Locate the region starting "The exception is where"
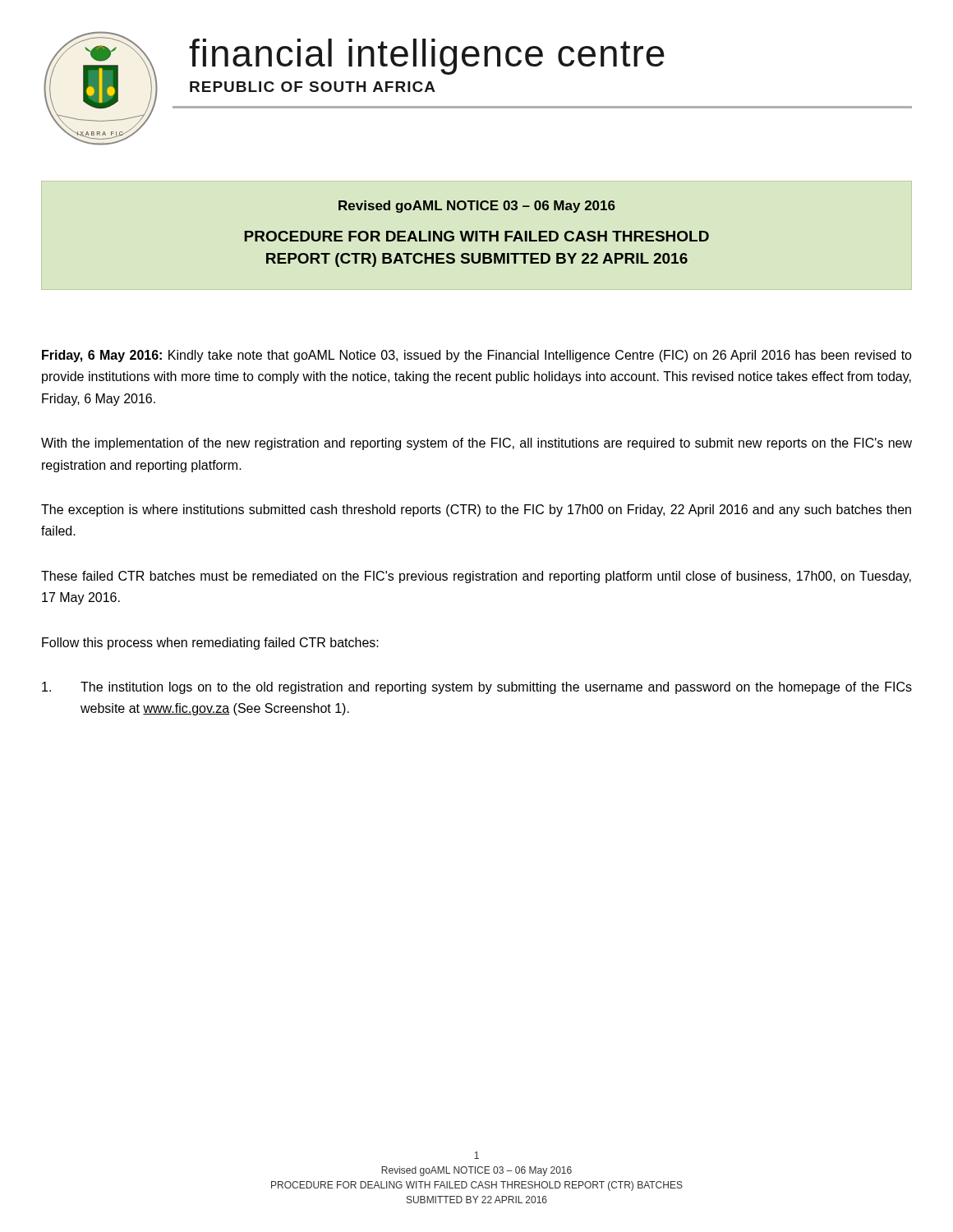The width and height of the screenshot is (953, 1232). click(476, 520)
